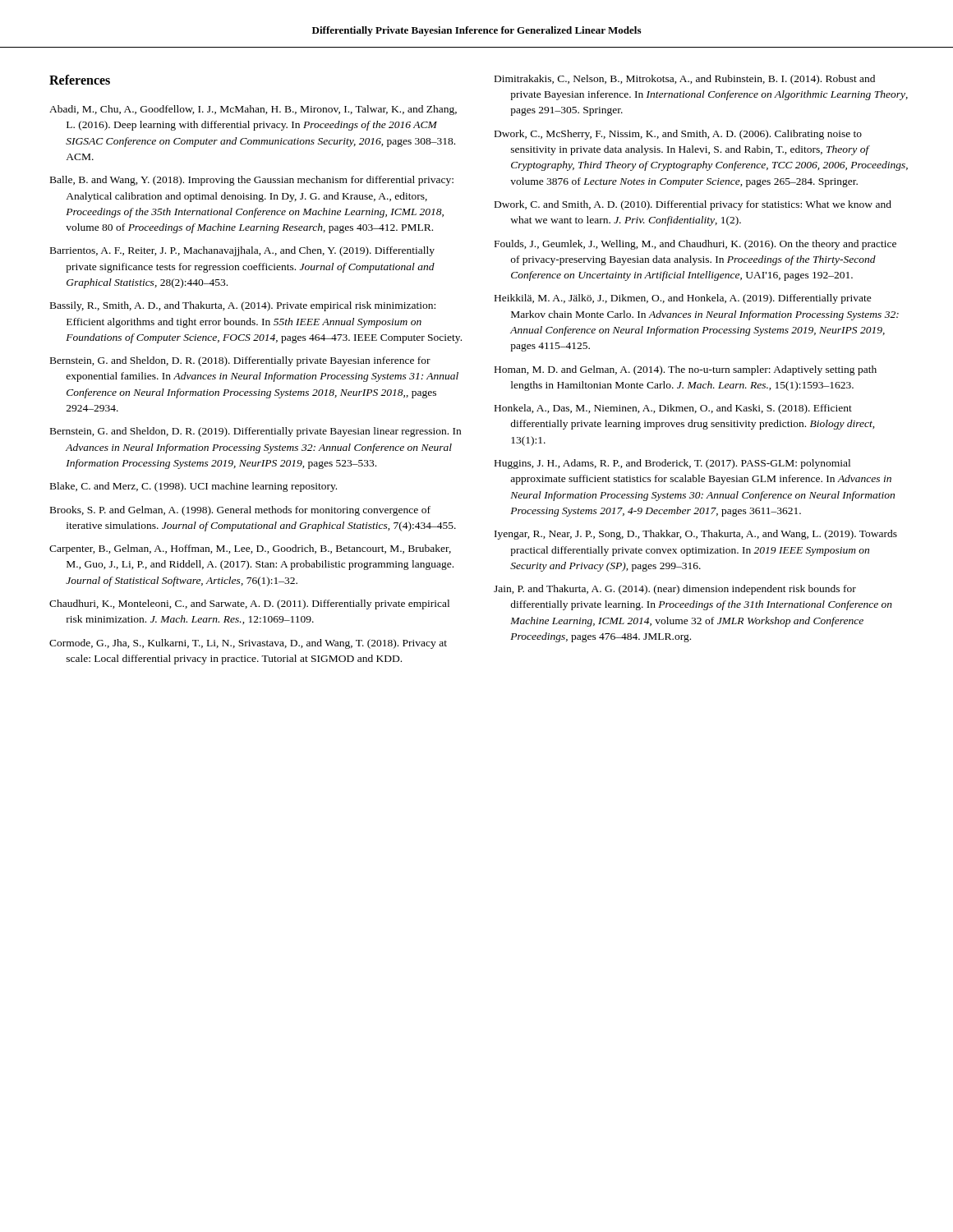Screen dimensions: 1232x953
Task: Point to the block beginning "Homan, M. D."
Action: pos(685,377)
